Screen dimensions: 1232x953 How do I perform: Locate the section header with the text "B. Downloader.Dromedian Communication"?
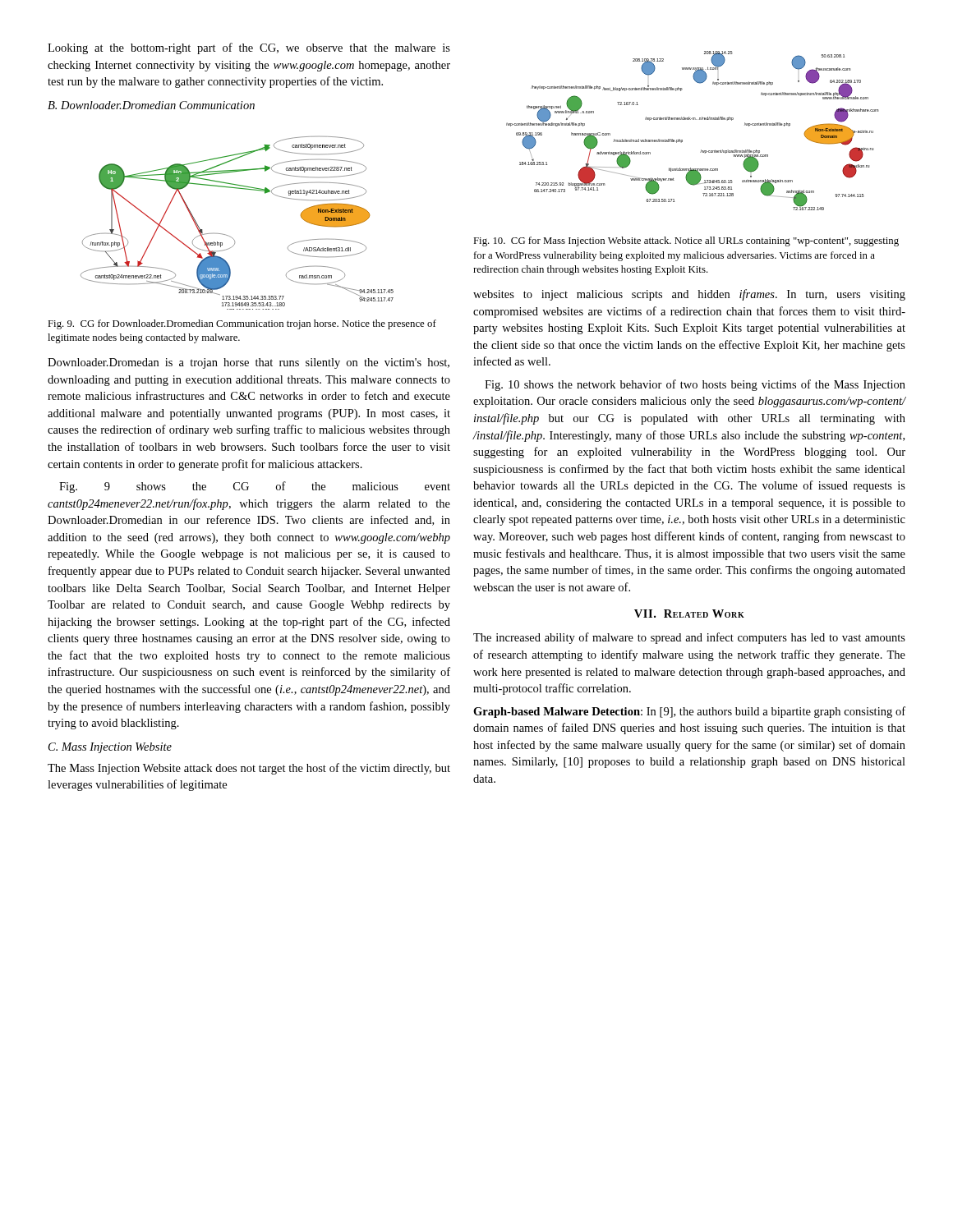(151, 105)
